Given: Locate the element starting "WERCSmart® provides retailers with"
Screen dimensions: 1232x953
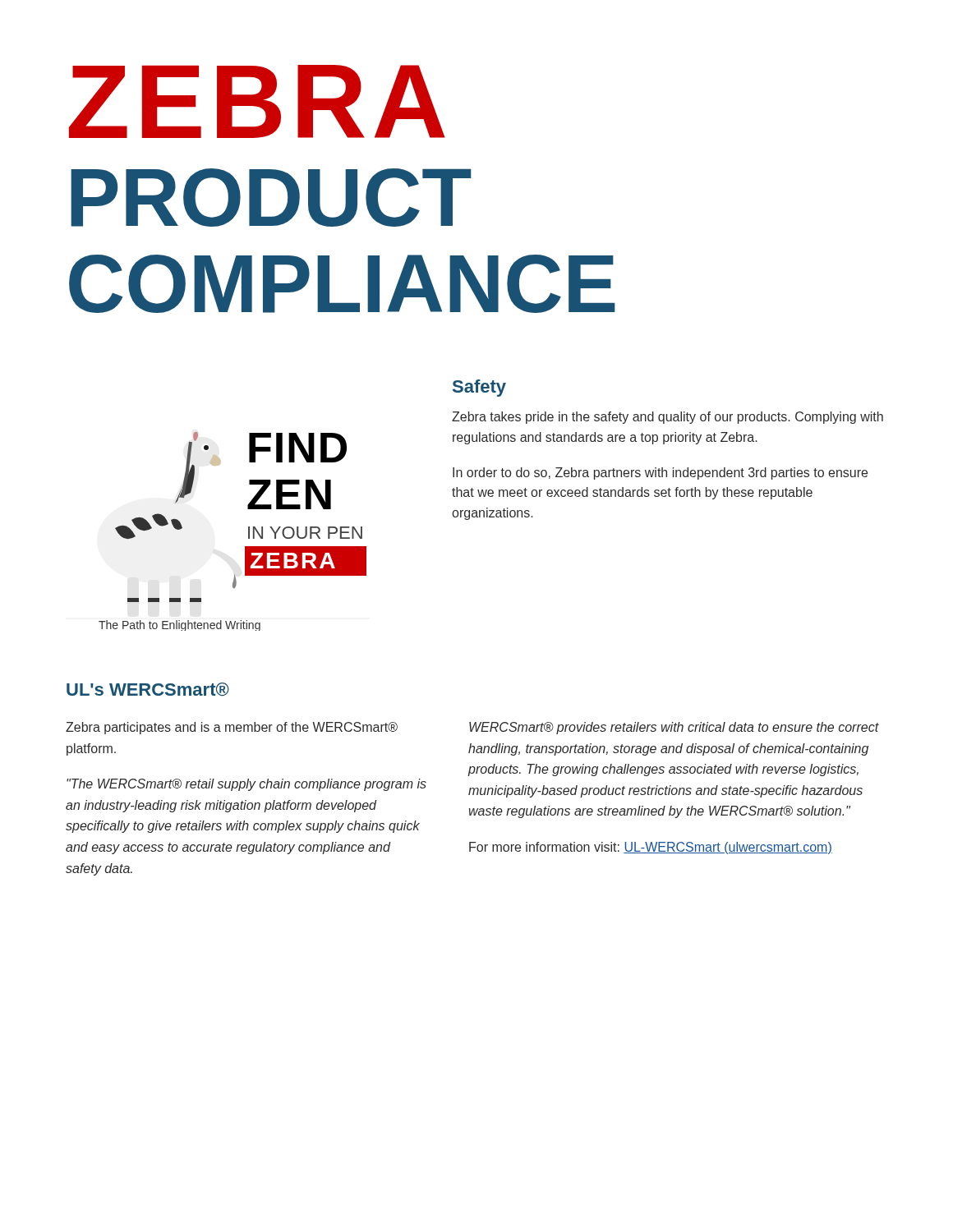Looking at the screenshot, I should click(x=678, y=770).
